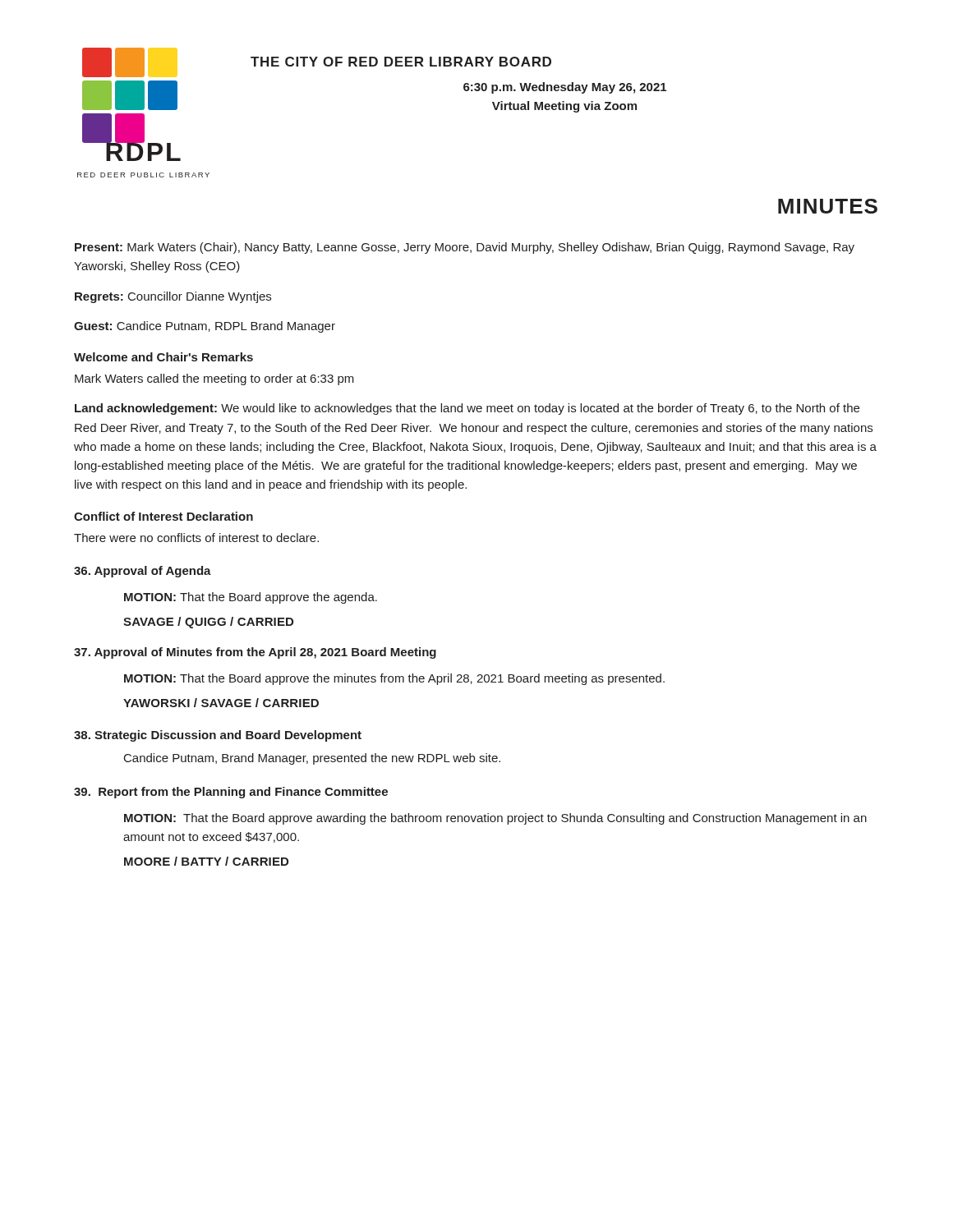The height and width of the screenshot is (1232, 953).
Task: Select the text block starting "YAWORSKI / SAVAGE / CARRIED"
Action: pos(221,703)
